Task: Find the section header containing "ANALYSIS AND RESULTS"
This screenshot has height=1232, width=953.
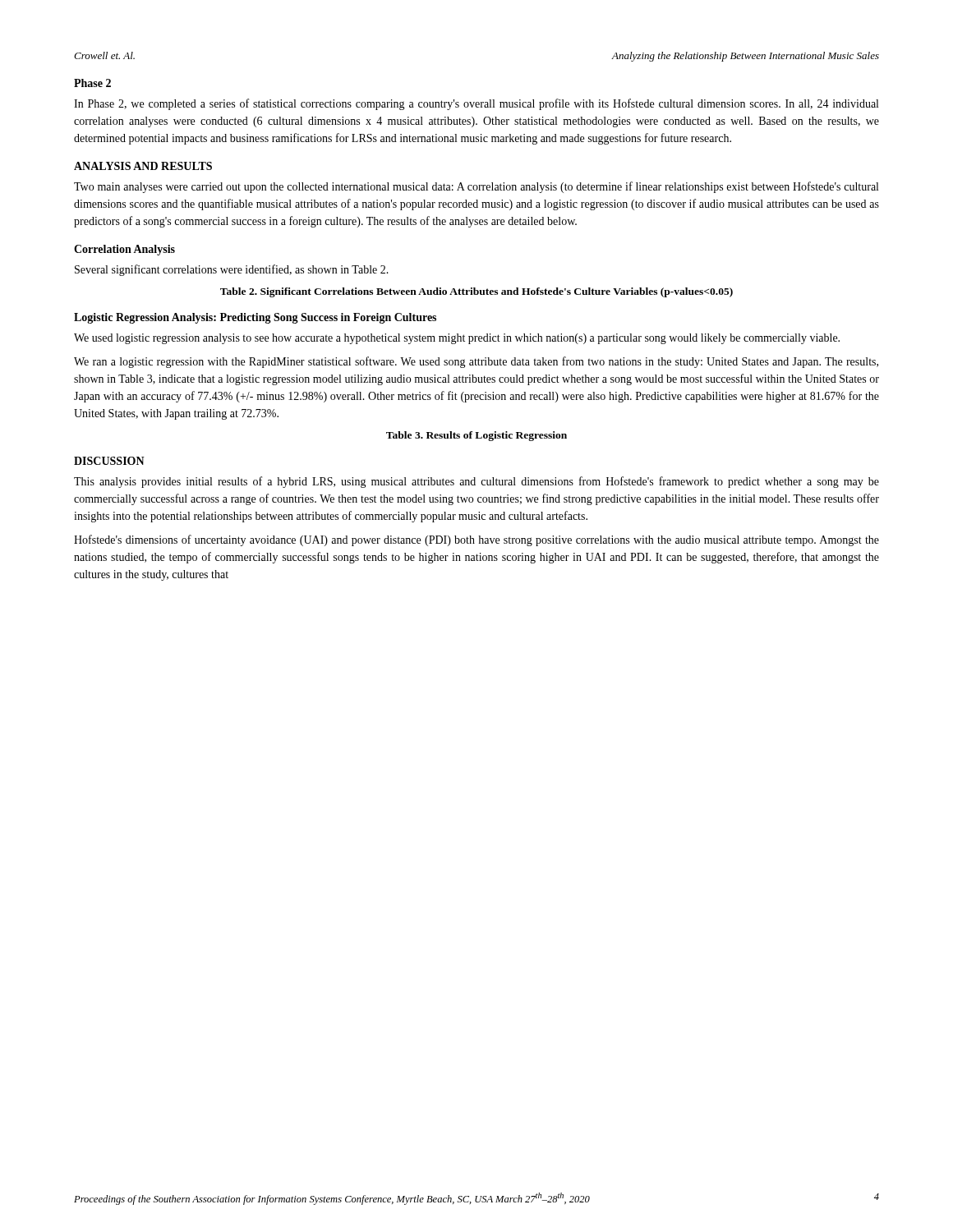Action: click(x=143, y=166)
